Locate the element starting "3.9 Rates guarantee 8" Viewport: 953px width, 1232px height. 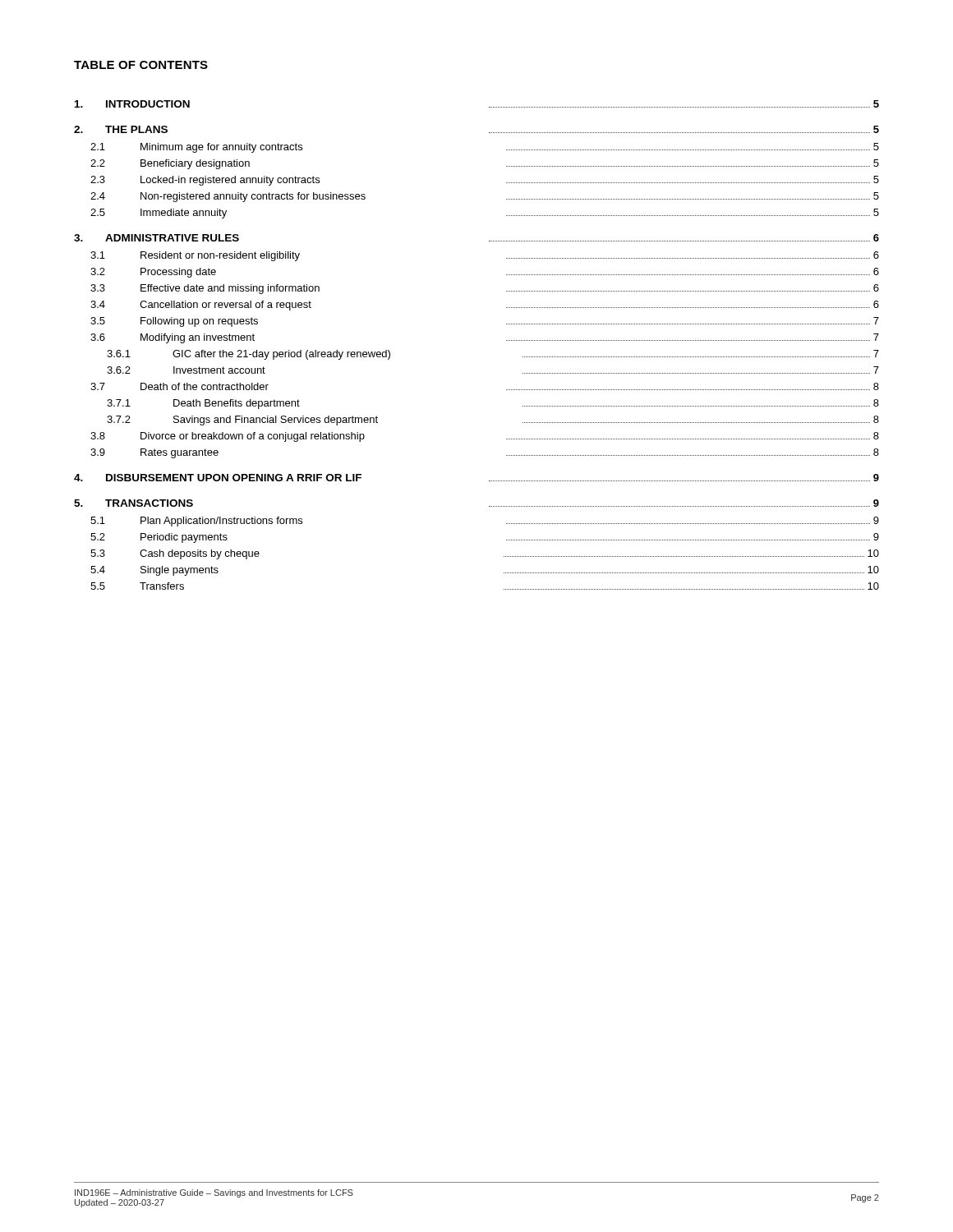point(178,453)
